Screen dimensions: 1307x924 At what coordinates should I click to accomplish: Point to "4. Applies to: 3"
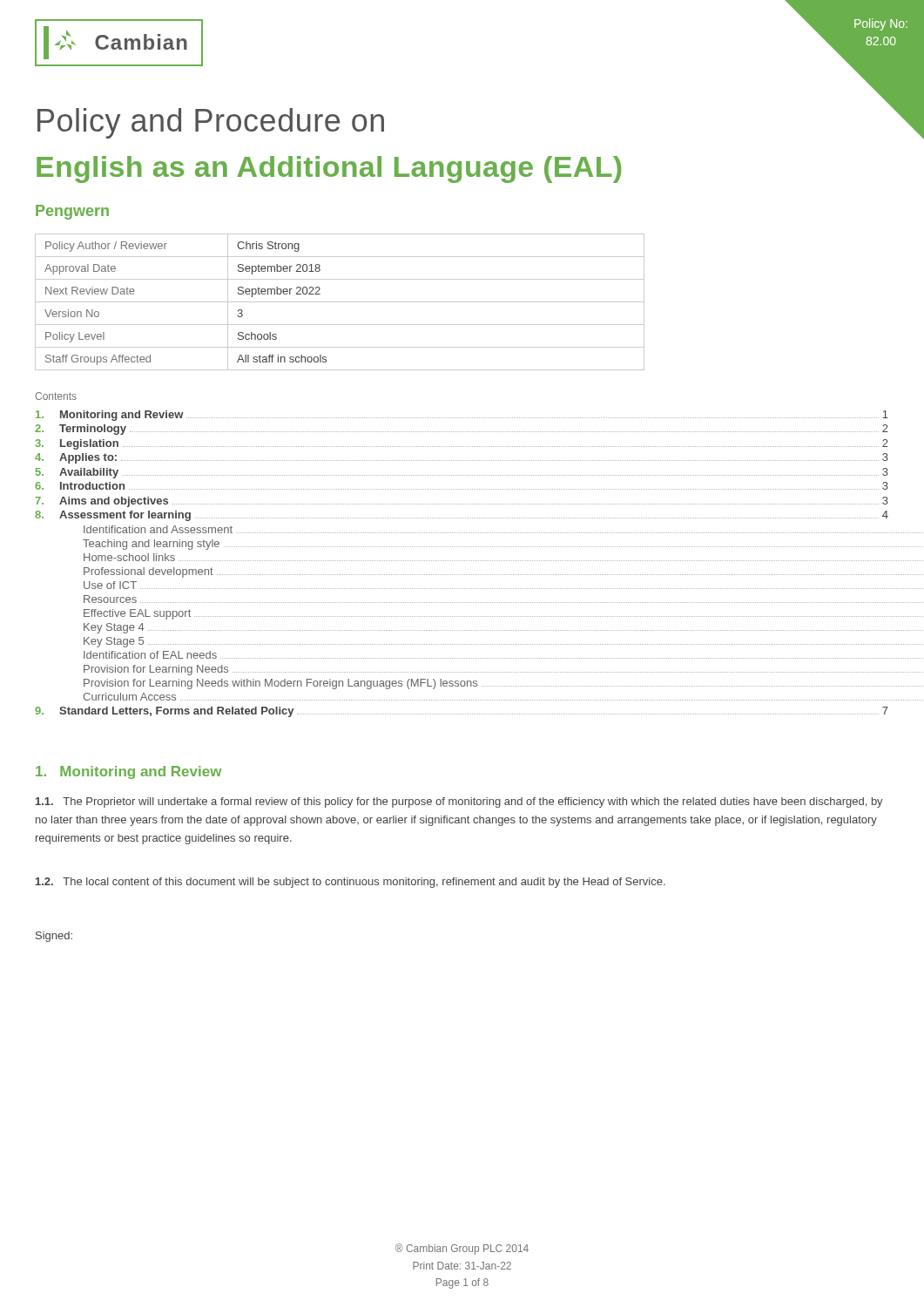462,457
